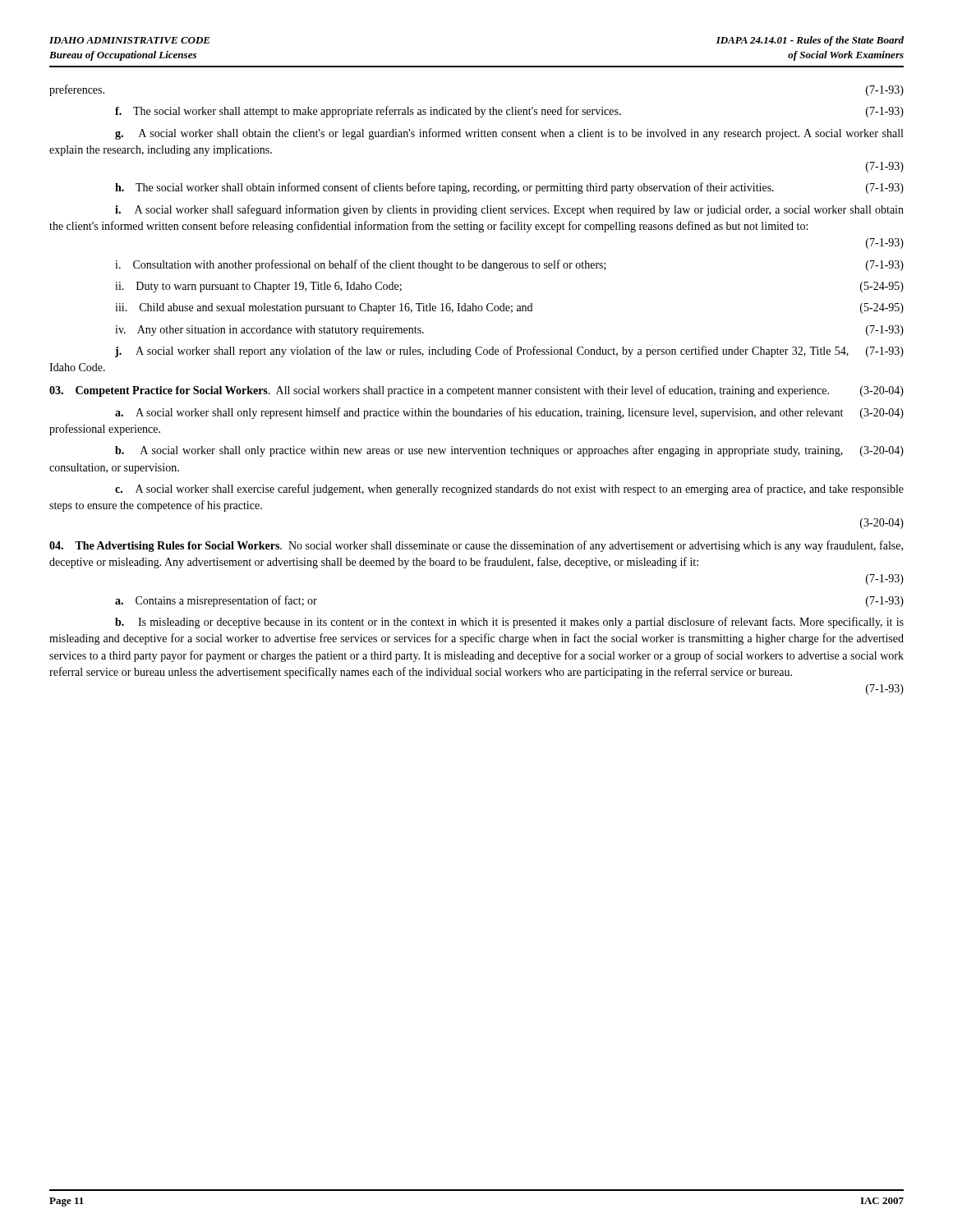Click on the text block that reads "g. A social worker shall obtain the client's"
This screenshot has width=953, height=1232.
[x=509, y=134]
